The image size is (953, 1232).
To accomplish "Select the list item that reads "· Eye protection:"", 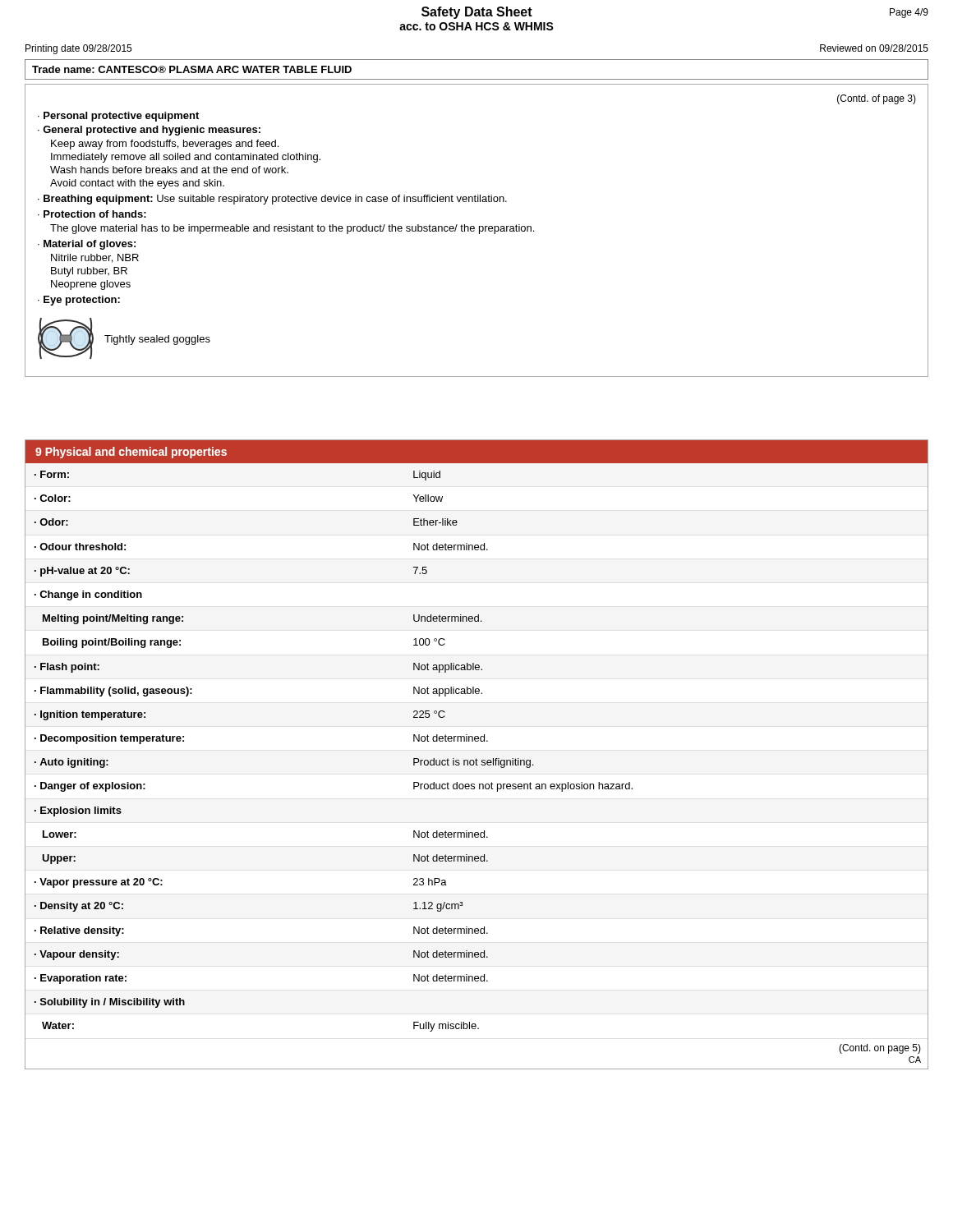I will (79, 299).
